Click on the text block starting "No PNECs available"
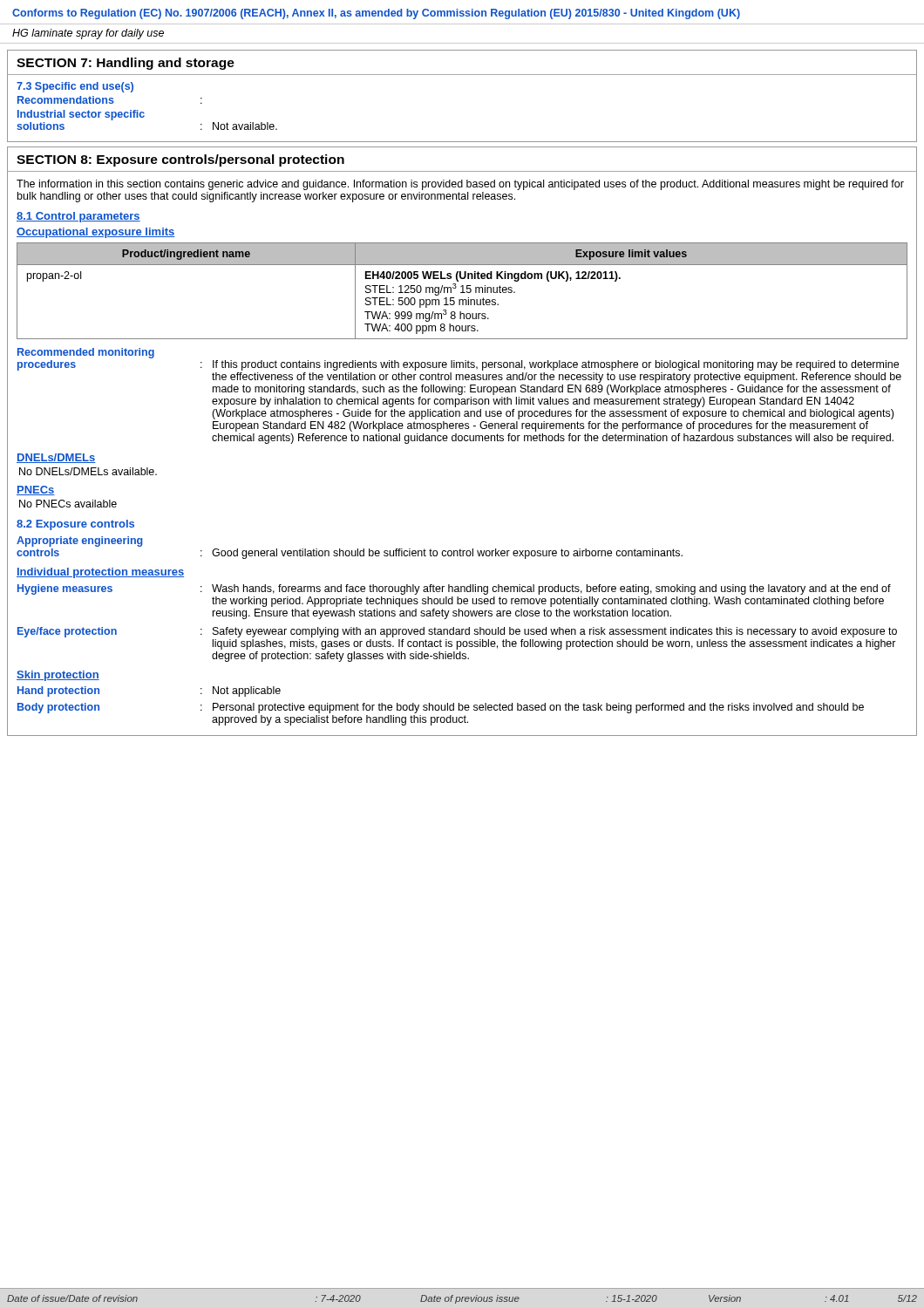The width and height of the screenshot is (924, 1308). (68, 504)
